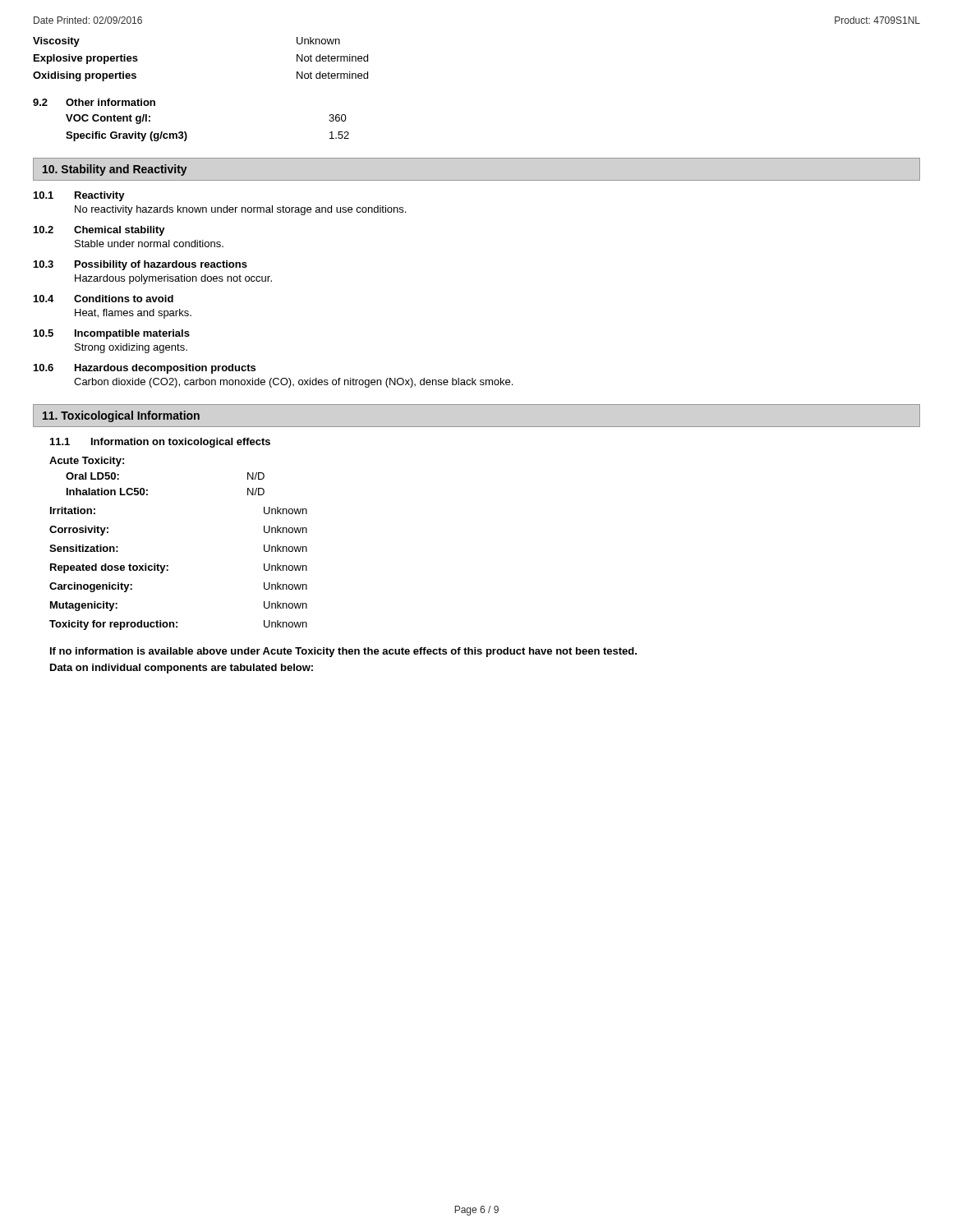This screenshot has height=1232, width=953.
Task: Locate the text block with the text "Carbon dioxide (CO2),"
Action: (x=294, y=382)
